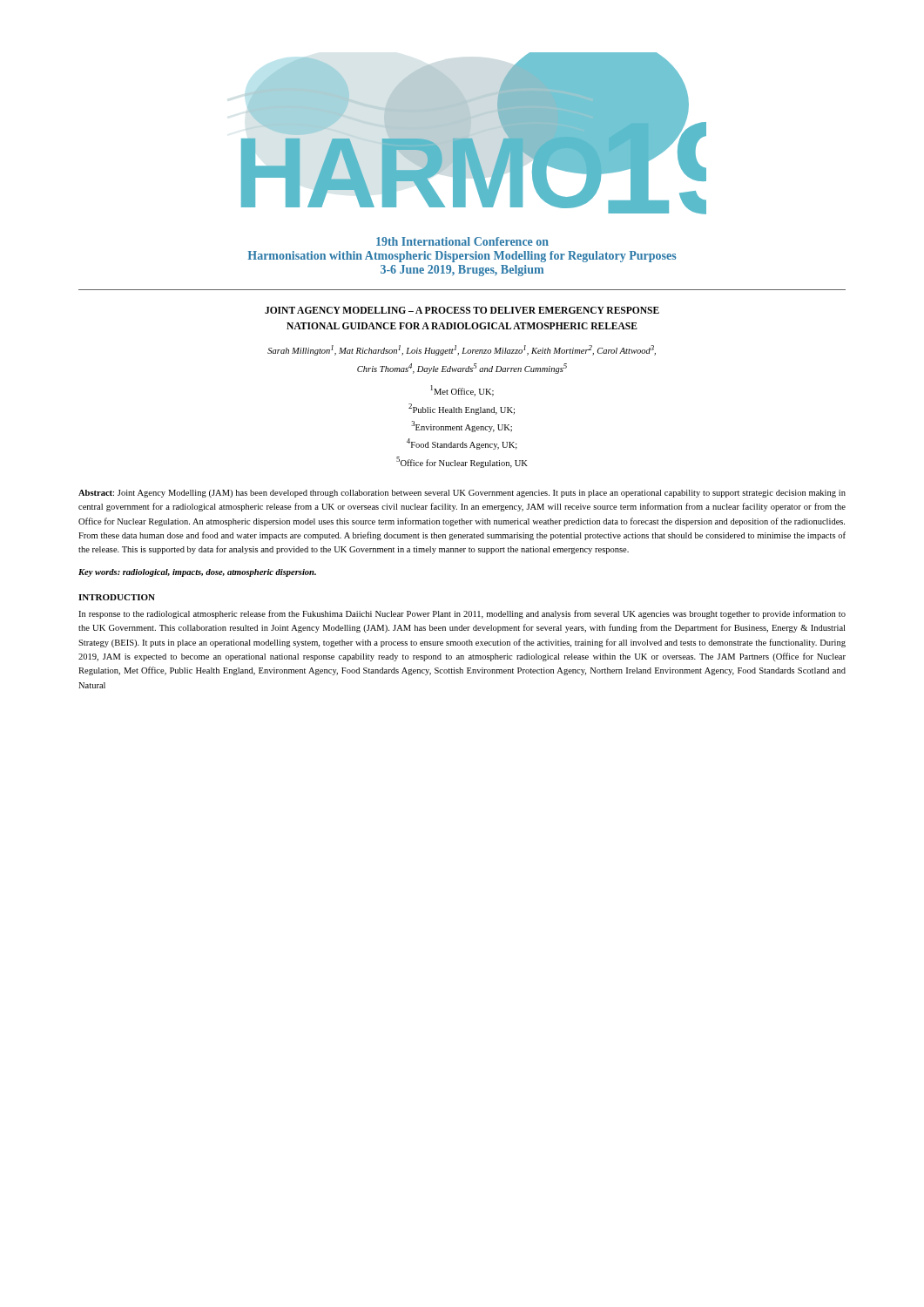Select the title
Image resolution: width=924 pixels, height=1307 pixels.
tap(462, 256)
